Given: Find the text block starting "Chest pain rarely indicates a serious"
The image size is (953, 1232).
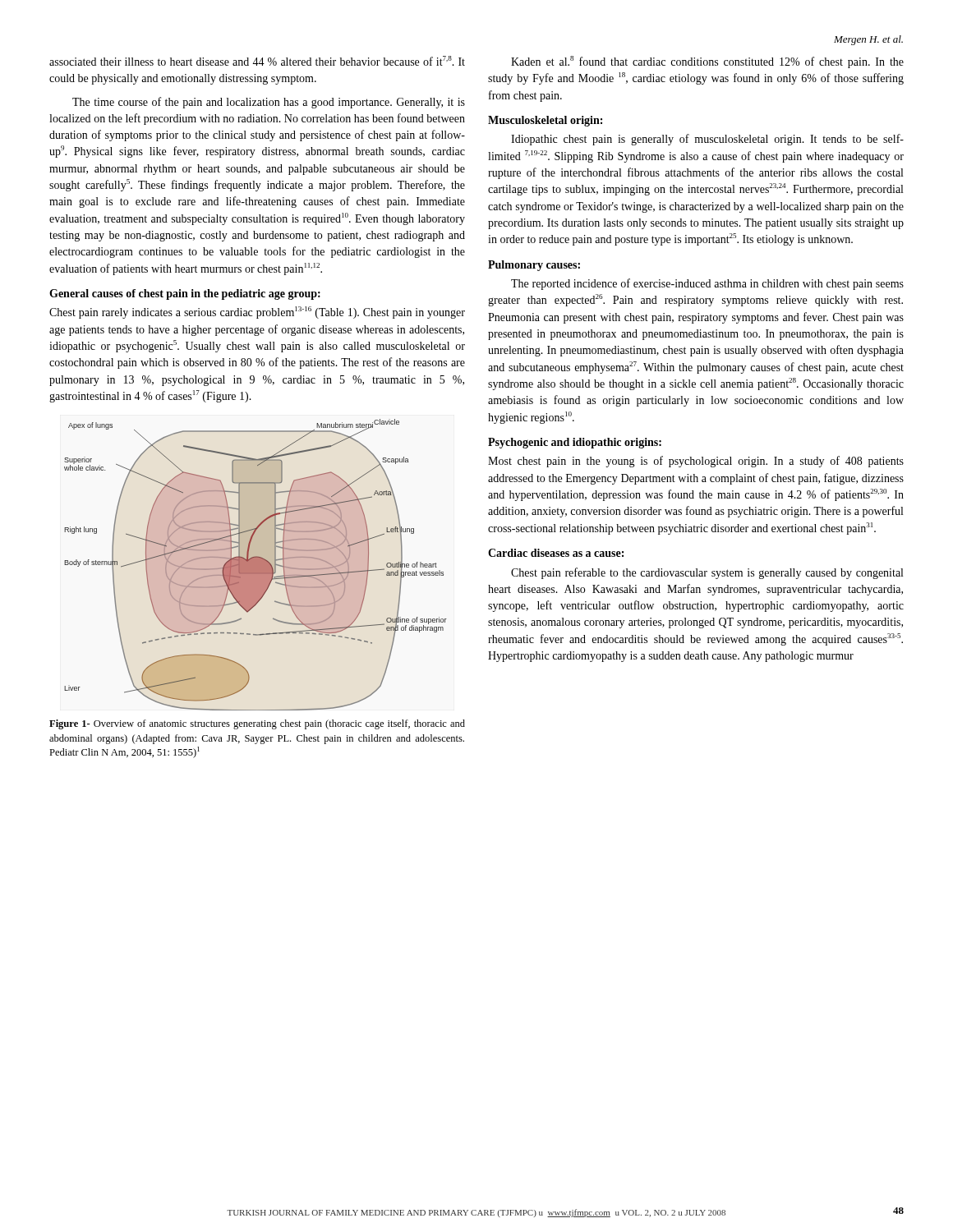Looking at the screenshot, I should click(257, 355).
